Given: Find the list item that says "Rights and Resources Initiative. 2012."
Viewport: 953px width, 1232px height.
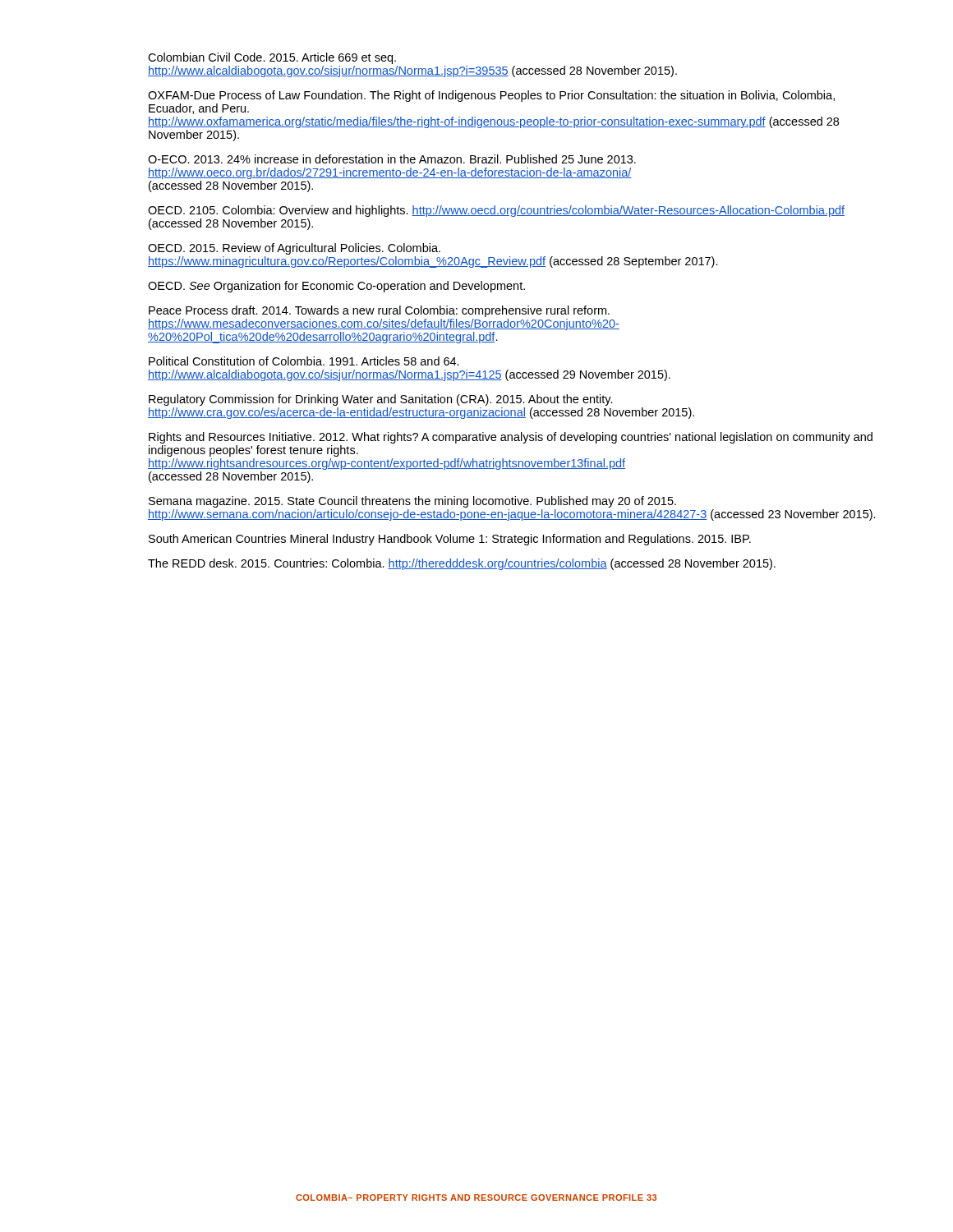Looking at the screenshot, I should (476, 457).
